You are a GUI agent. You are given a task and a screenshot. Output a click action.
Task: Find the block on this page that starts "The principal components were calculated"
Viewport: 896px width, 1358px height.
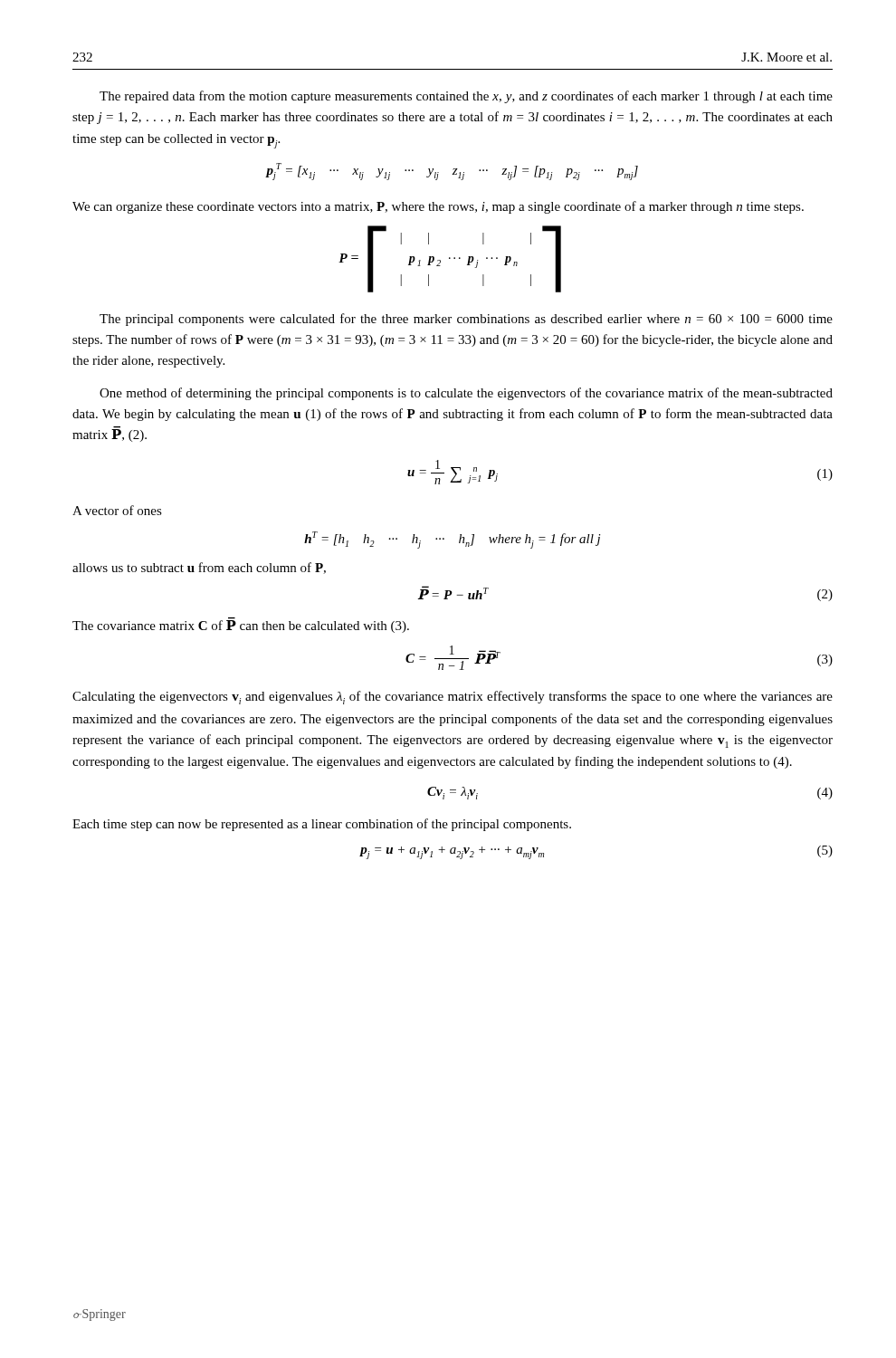(x=453, y=340)
